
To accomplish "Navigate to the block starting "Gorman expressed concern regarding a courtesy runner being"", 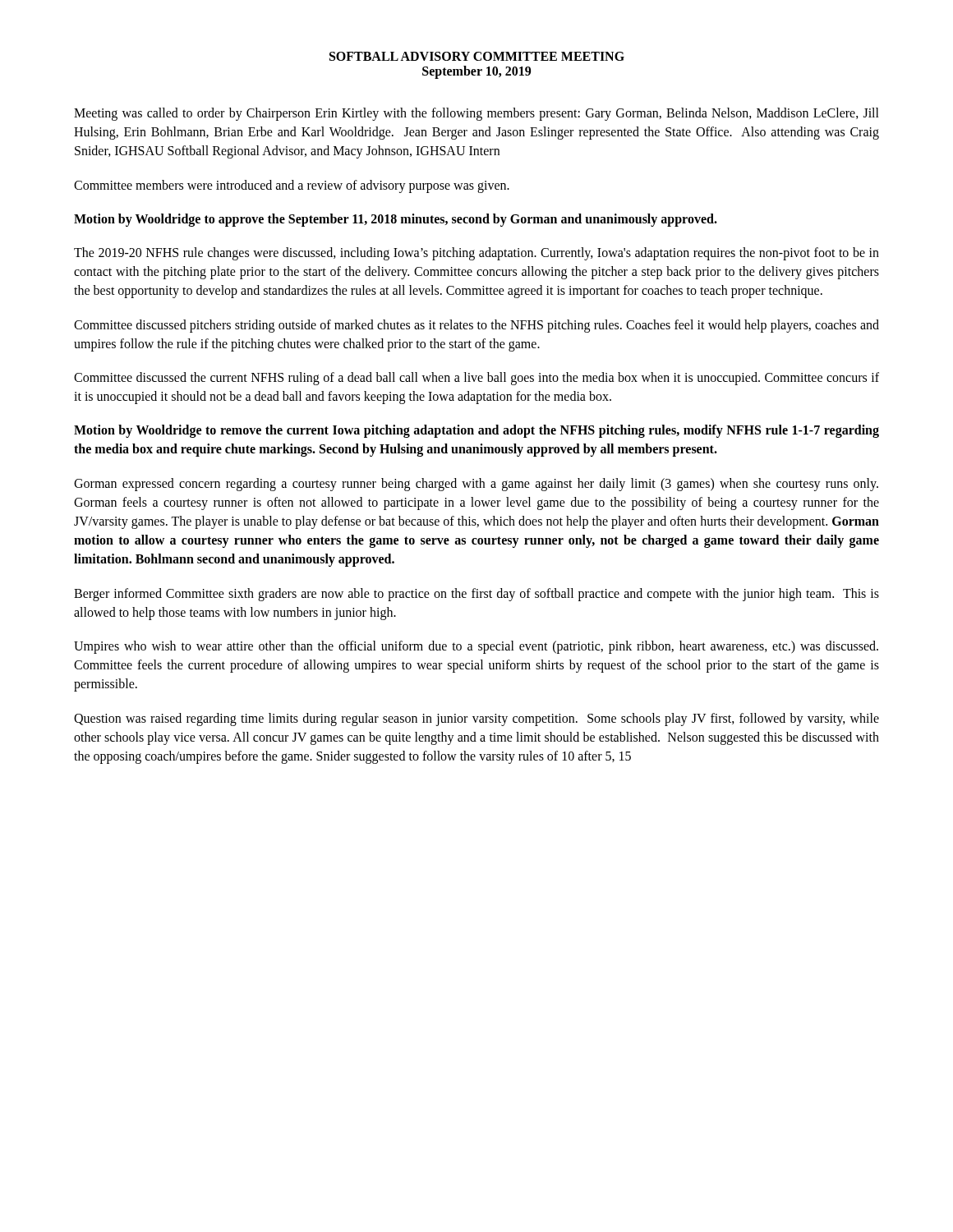I will tap(476, 521).
